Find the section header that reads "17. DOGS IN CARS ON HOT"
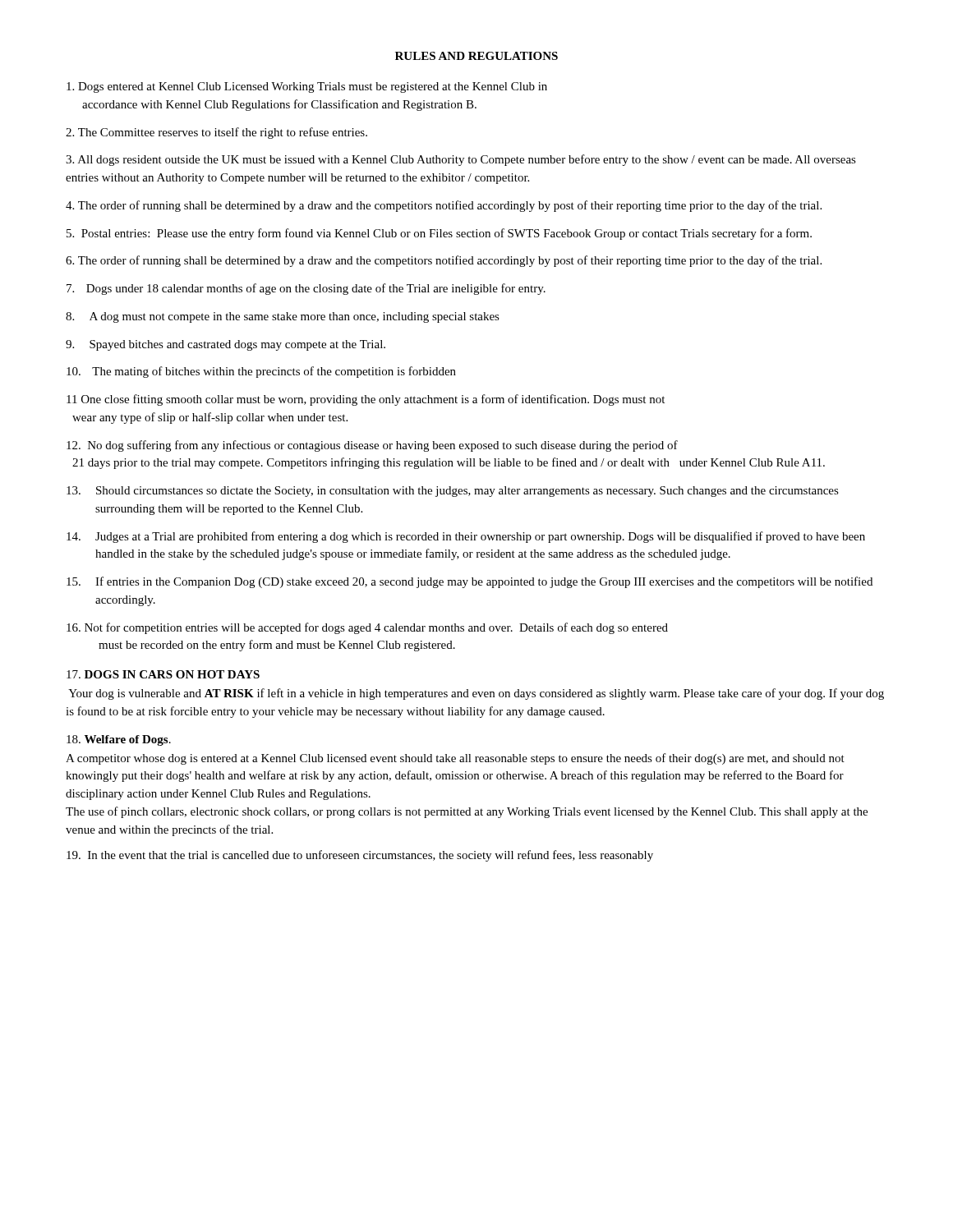 163,674
